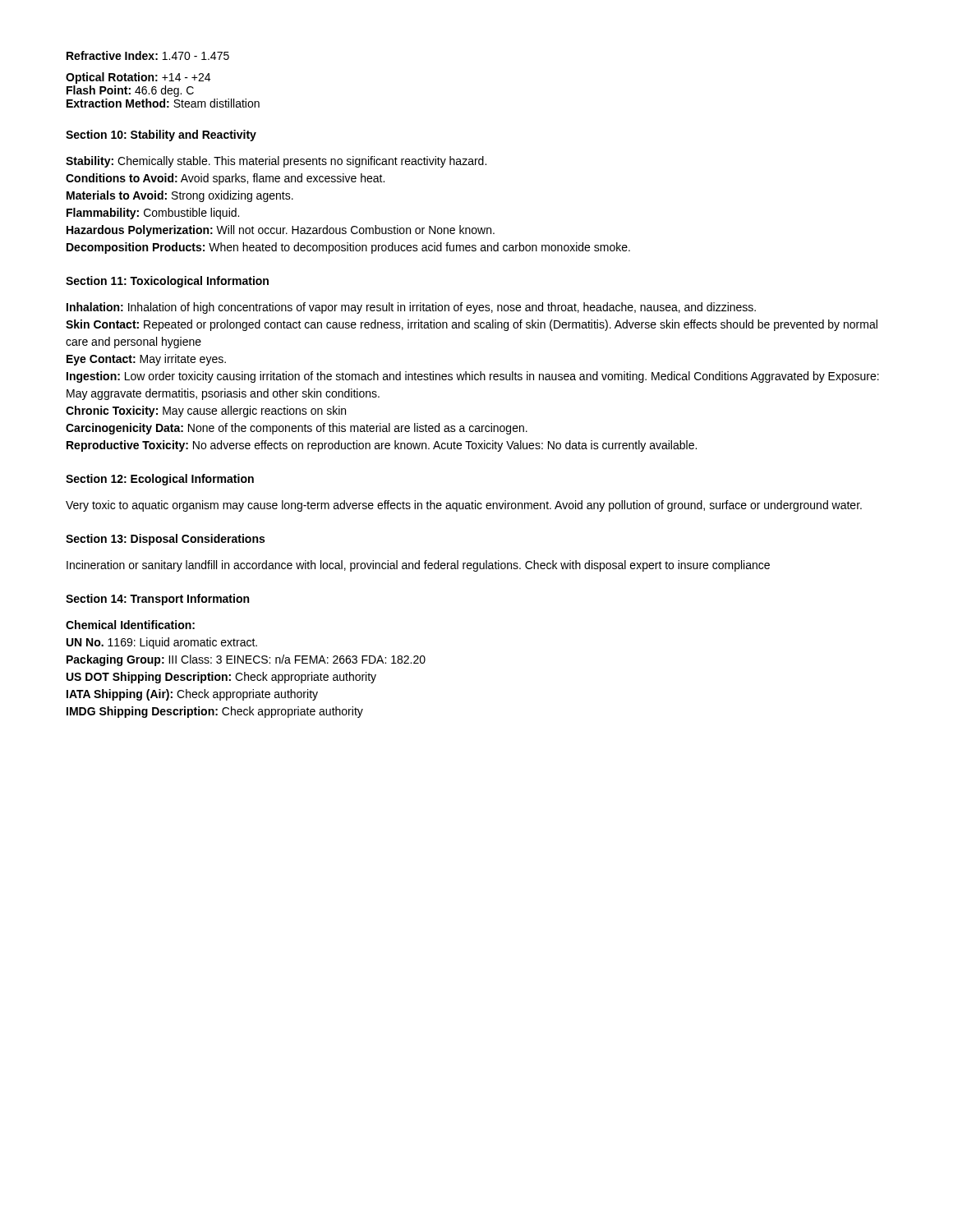Click on the region starting "Chemical Identification: UN No."
The height and width of the screenshot is (1232, 953).
246,668
